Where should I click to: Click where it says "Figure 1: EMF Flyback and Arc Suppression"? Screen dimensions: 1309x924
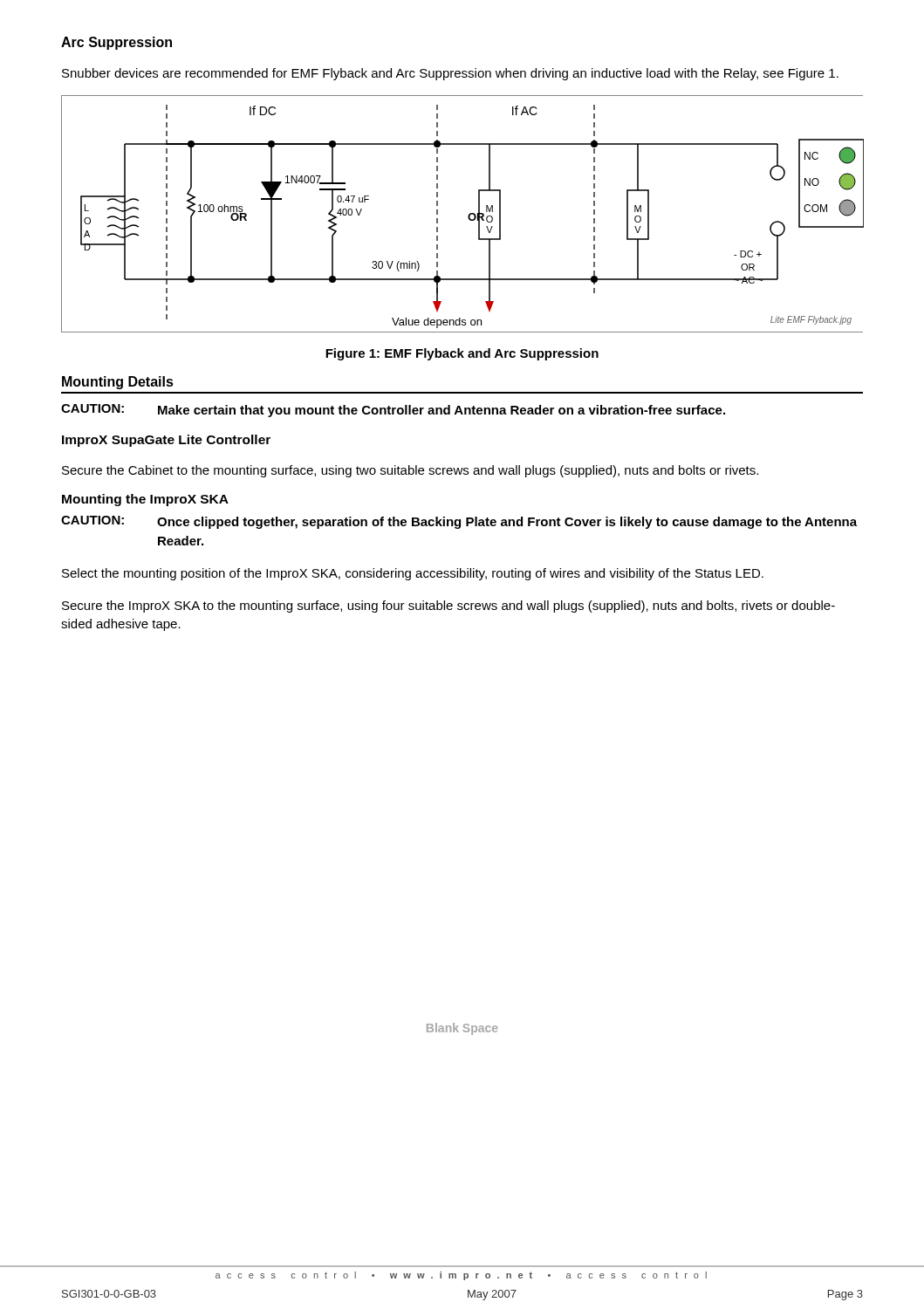[462, 353]
